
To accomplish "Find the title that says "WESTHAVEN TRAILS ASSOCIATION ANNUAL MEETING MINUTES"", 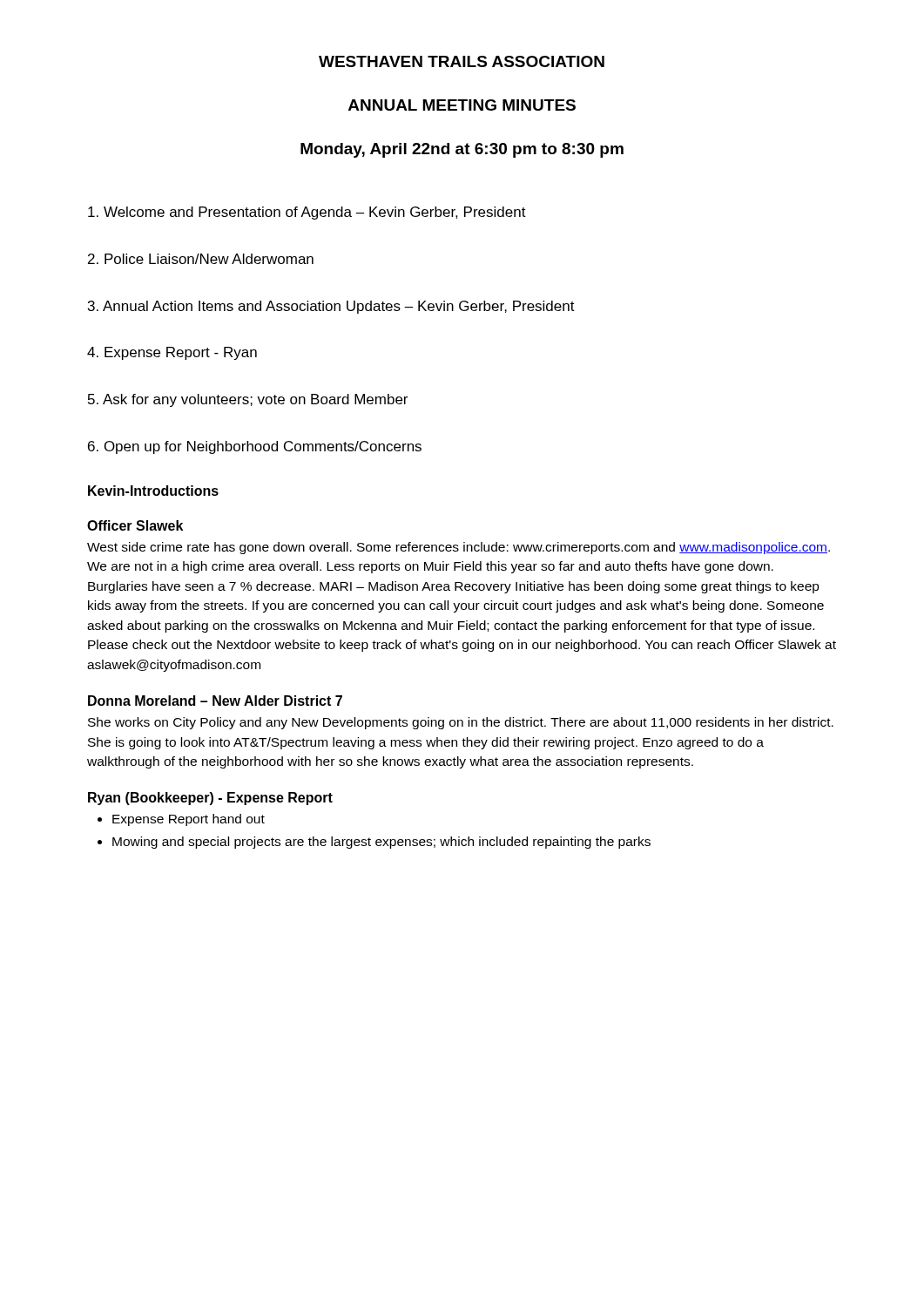I will pos(462,105).
